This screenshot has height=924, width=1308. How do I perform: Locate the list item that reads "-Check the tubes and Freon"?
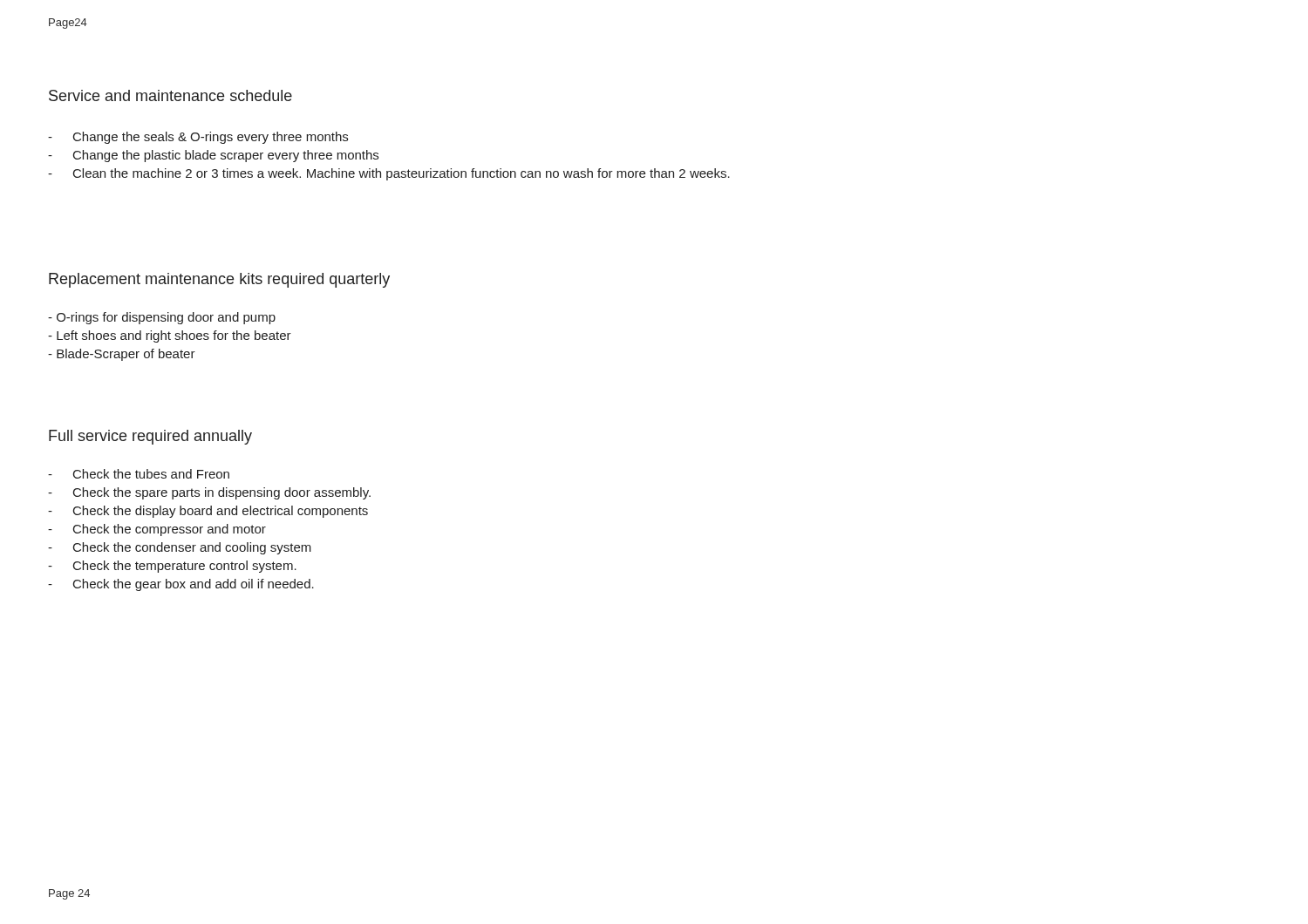click(x=139, y=474)
